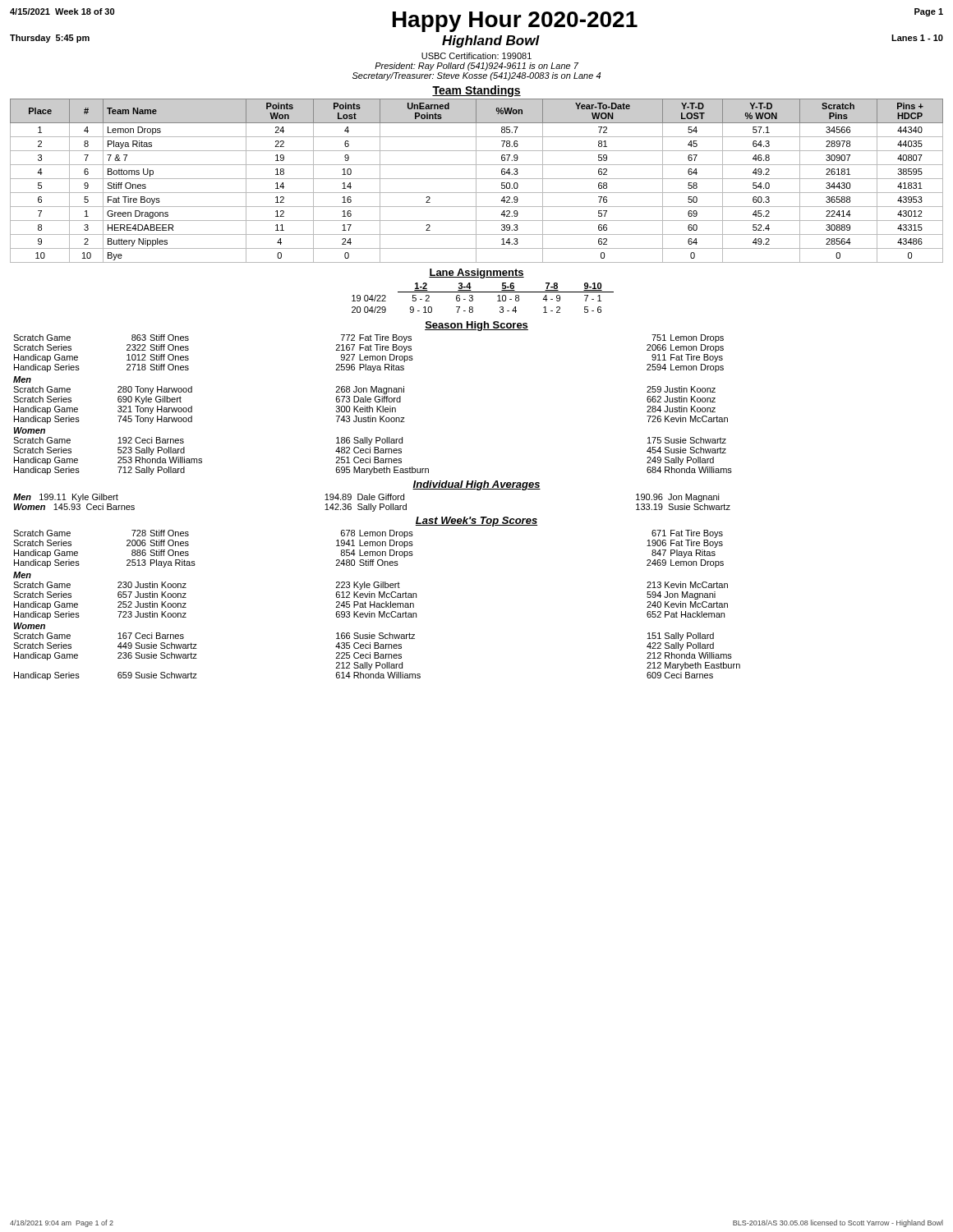
Task: Click on the text block starting "Team Standings"
Action: click(476, 90)
